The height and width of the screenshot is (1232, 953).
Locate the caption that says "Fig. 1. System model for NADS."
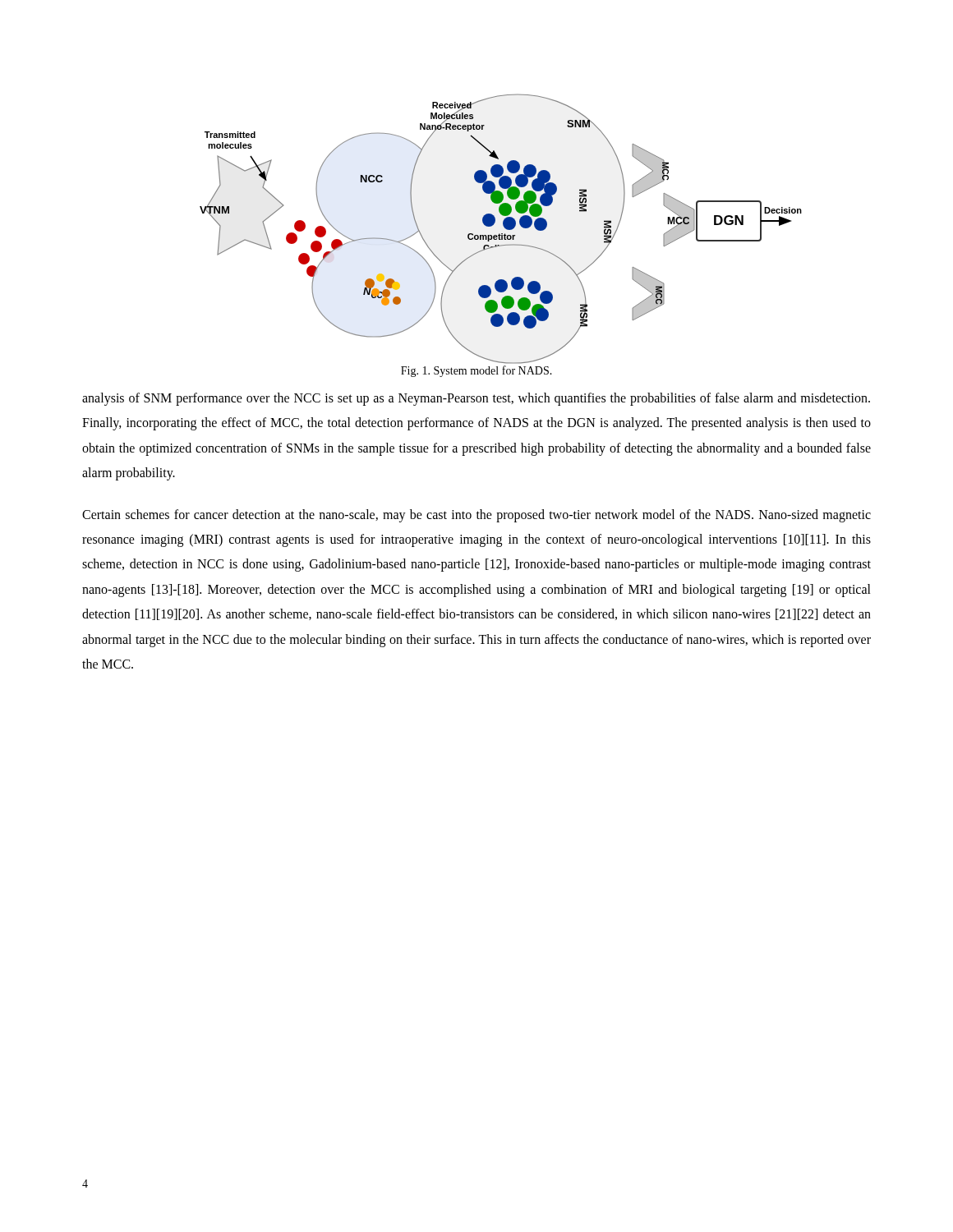pyautogui.click(x=476, y=371)
